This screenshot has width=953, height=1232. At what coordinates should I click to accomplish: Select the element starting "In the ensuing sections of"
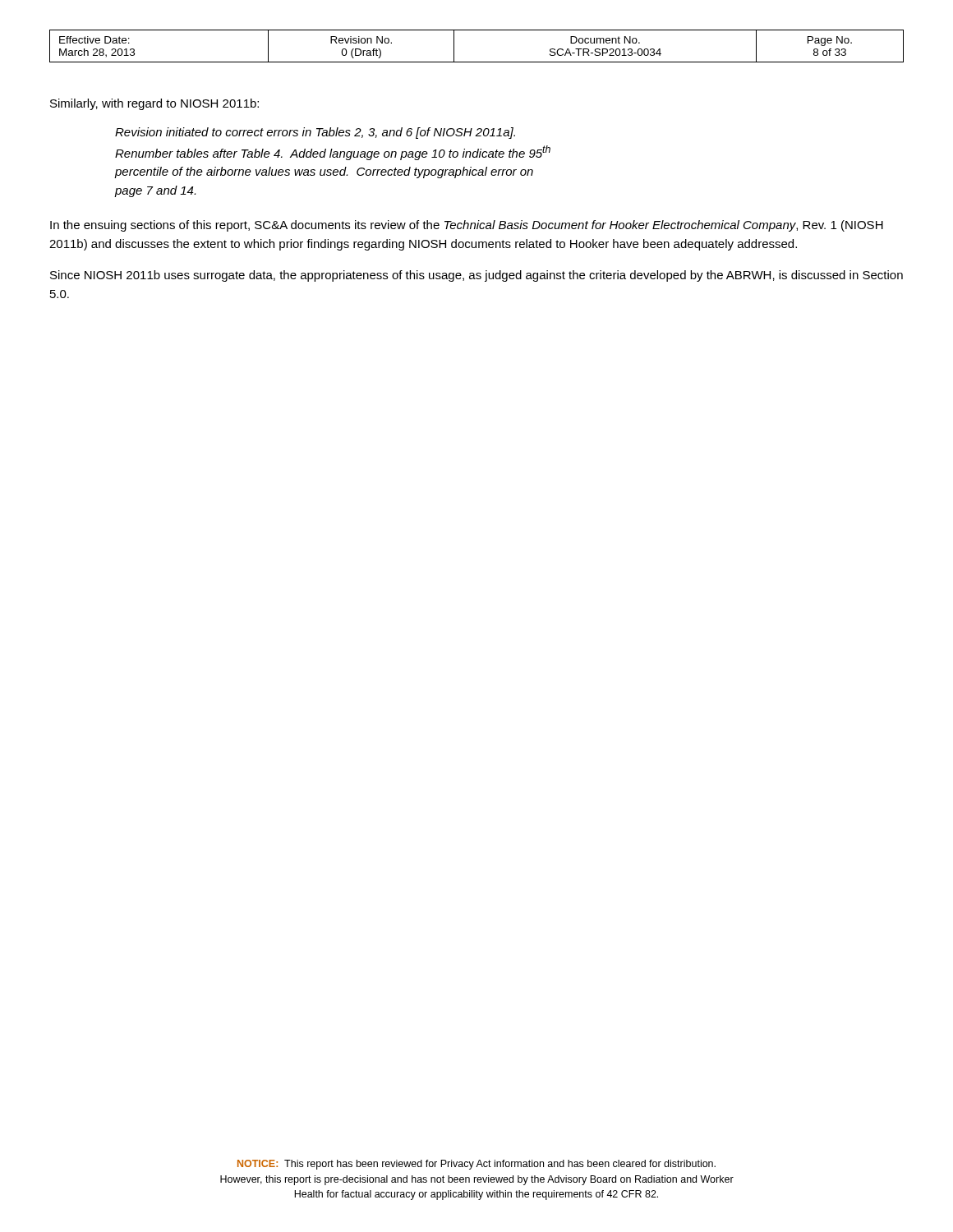(x=466, y=234)
